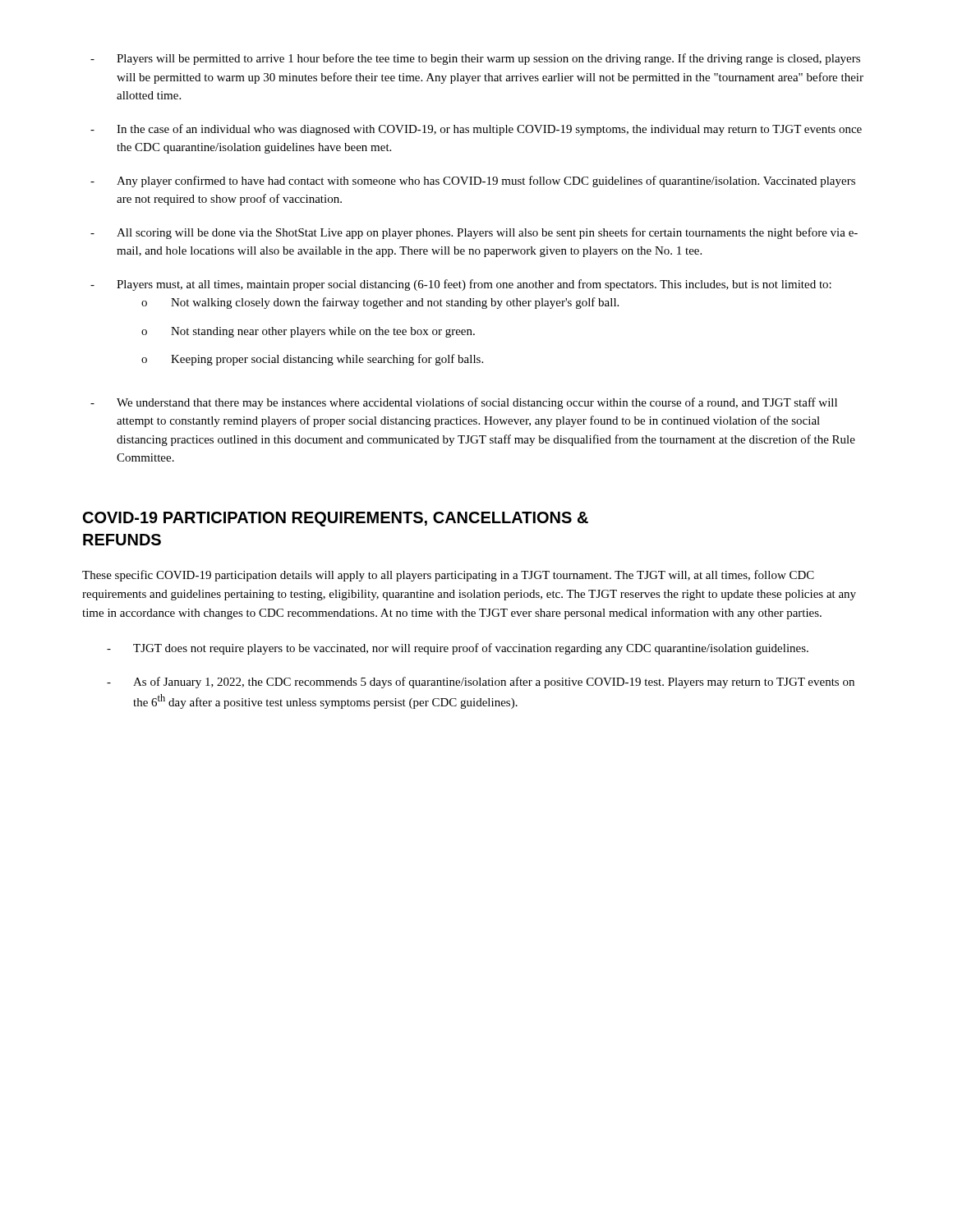The height and width of the screenshot is (1232, 953).
Task: Click on the text starting "- Any player confirmed to have had contact"
Action: (x=481, y=190)
